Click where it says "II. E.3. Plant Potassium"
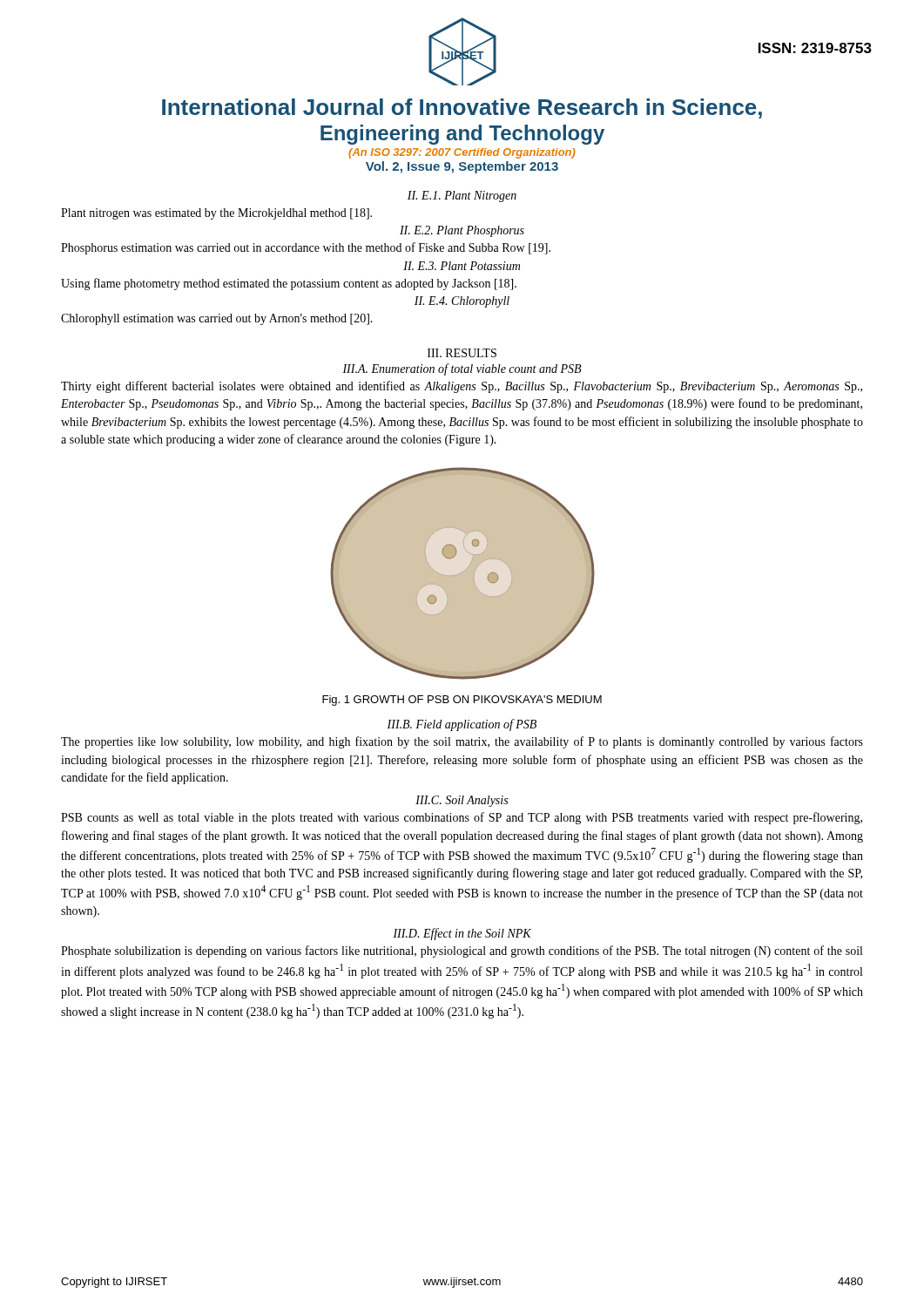Screen dimensions: 1307x924 point(462,266)
